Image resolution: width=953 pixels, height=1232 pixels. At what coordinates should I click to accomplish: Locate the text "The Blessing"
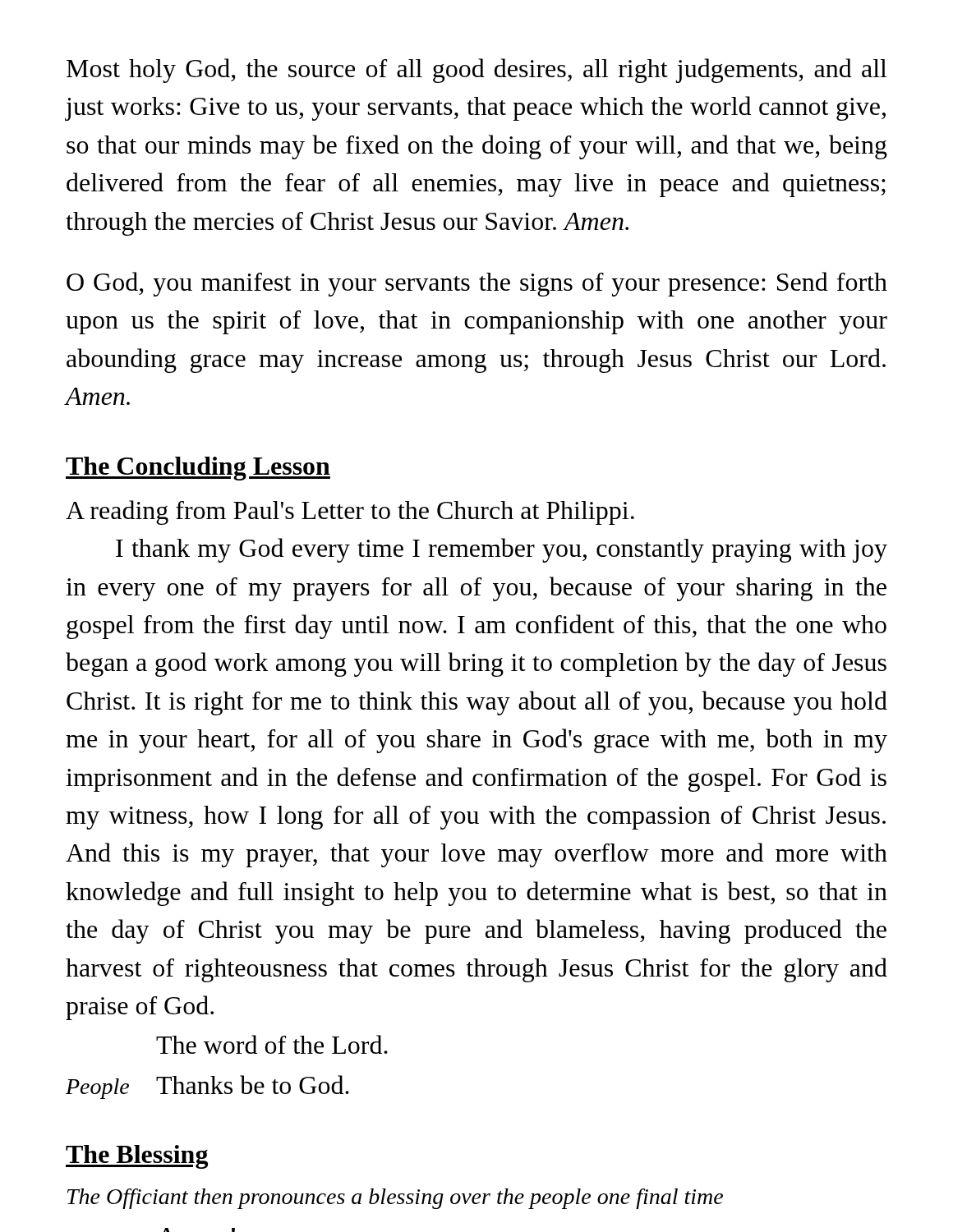(x=137, y=1154)
